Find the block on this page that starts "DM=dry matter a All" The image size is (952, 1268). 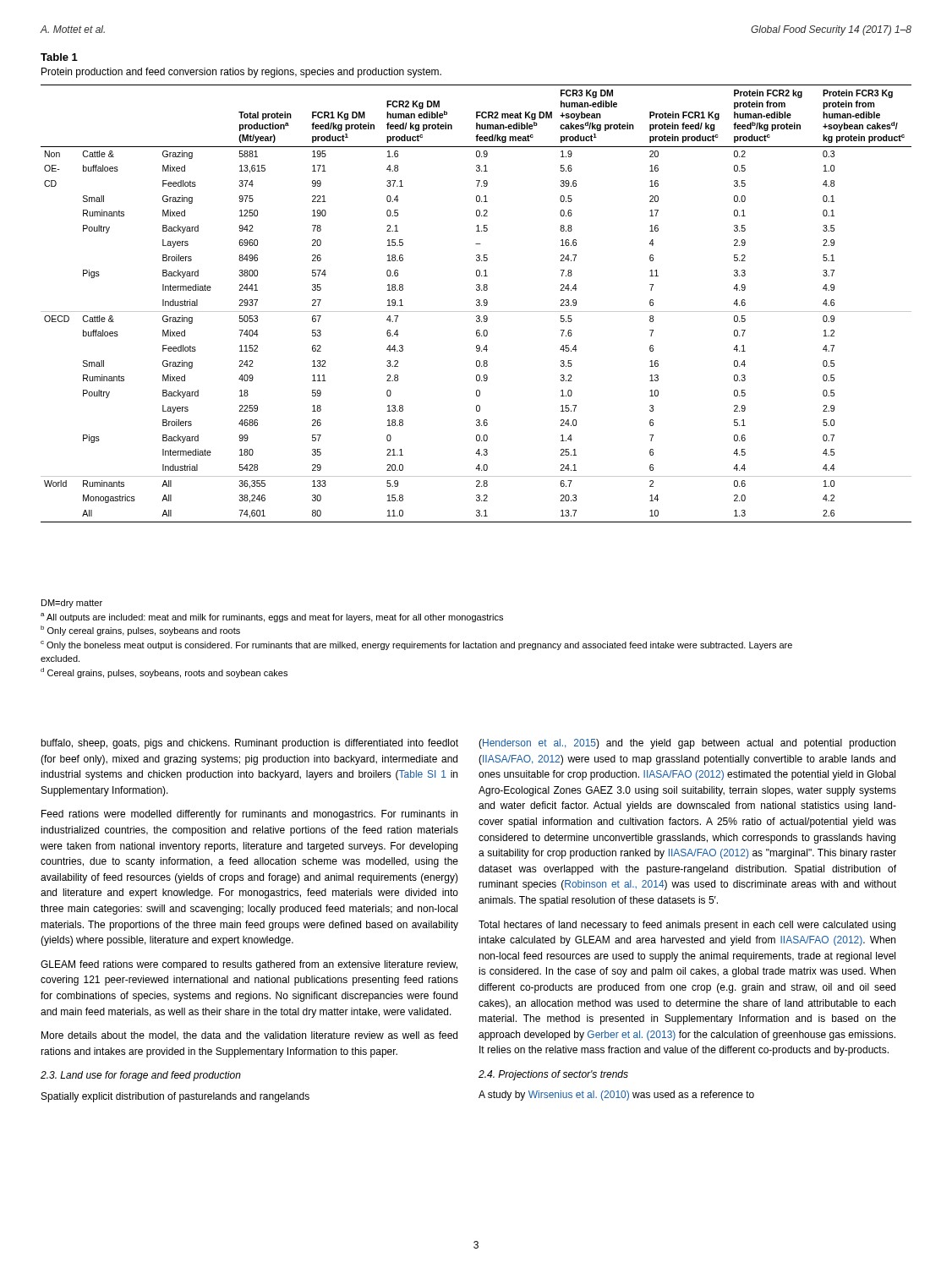(417, 638)
